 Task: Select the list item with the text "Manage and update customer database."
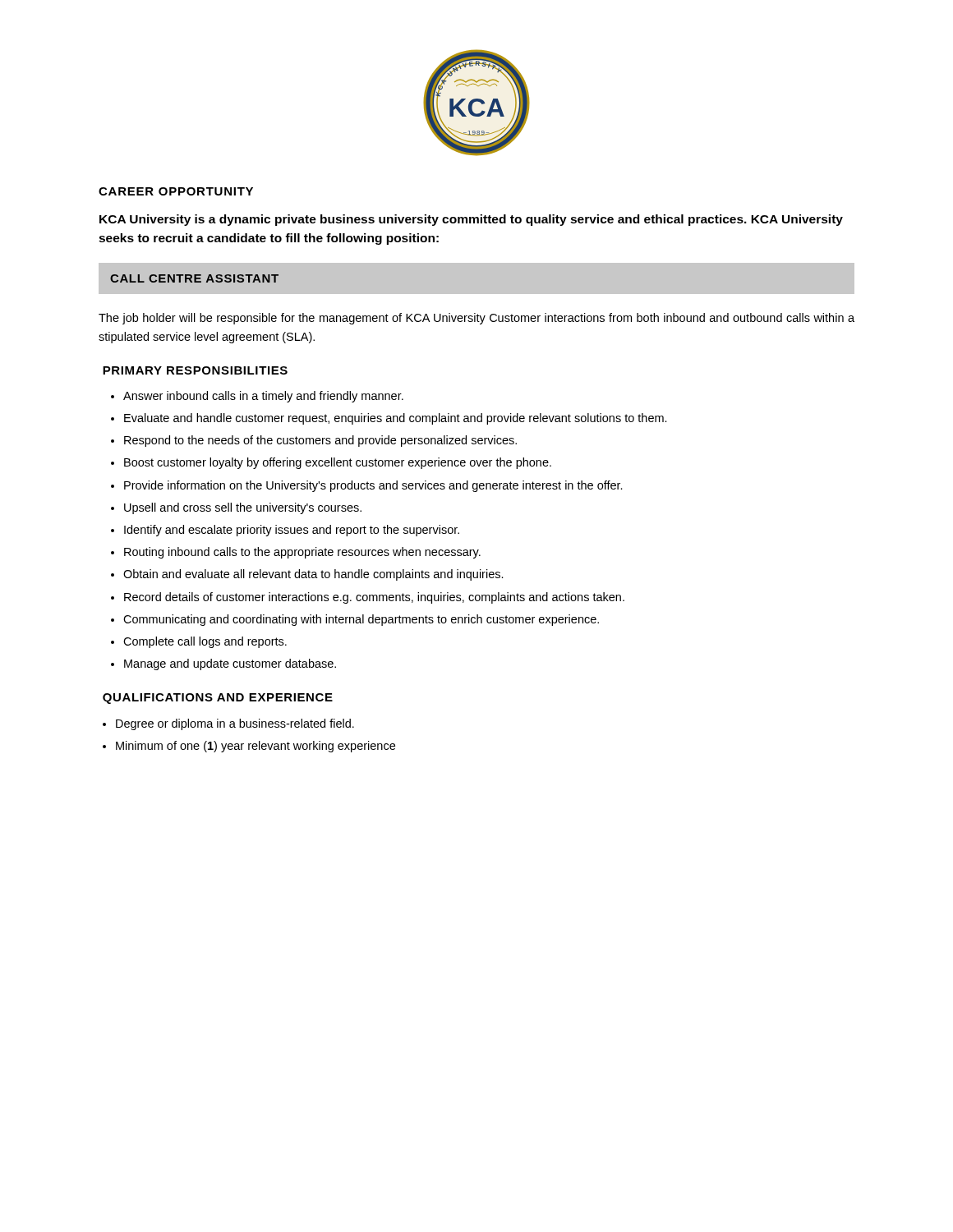tap(230, 664)
